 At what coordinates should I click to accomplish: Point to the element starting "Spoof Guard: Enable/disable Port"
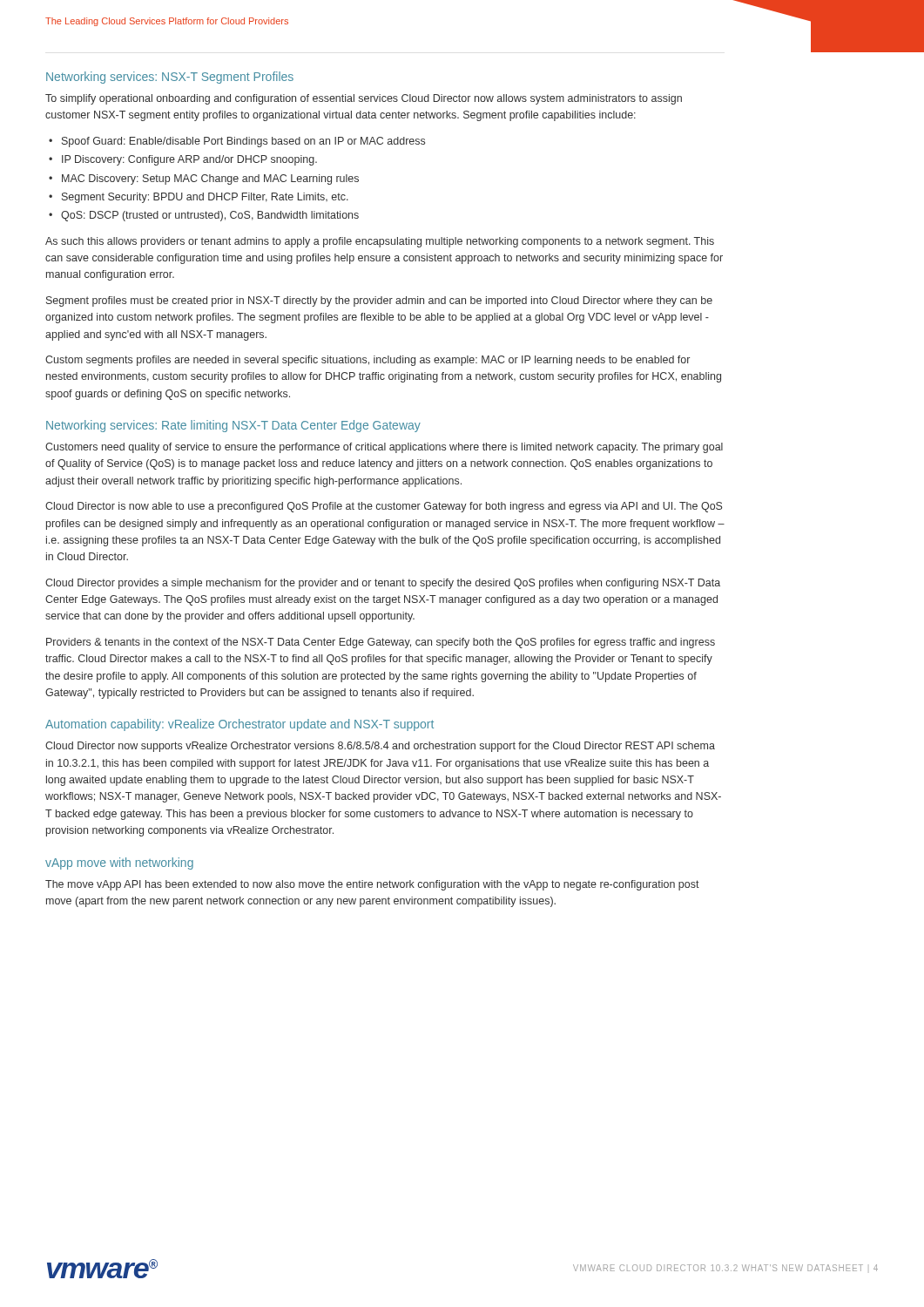[x=243, y=141]
